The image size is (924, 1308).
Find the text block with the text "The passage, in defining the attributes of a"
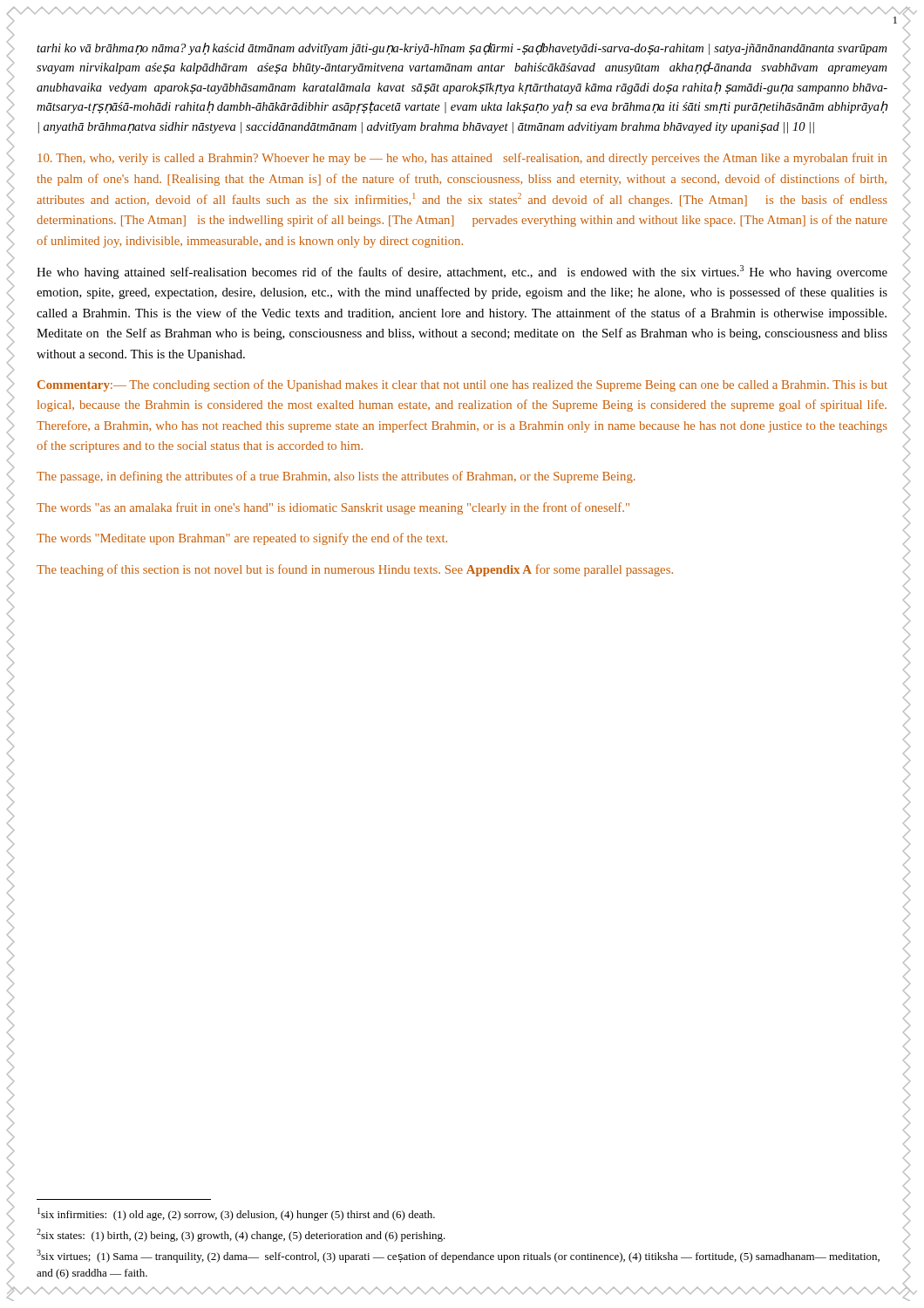coord(336,477)
